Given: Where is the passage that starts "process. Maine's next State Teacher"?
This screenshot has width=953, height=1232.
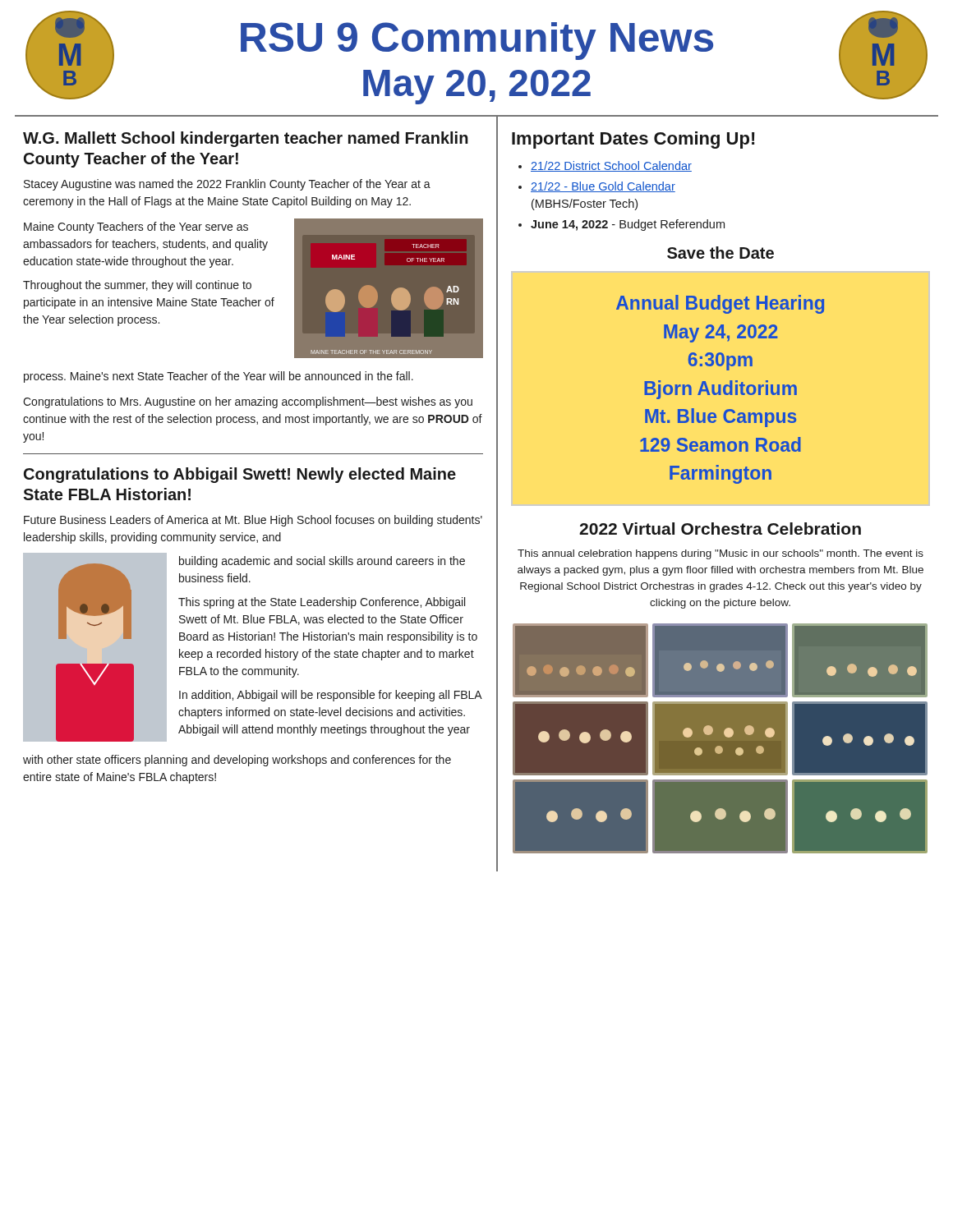Looking at the screenshot, I should pyautogui.click(x=218, y=376).
